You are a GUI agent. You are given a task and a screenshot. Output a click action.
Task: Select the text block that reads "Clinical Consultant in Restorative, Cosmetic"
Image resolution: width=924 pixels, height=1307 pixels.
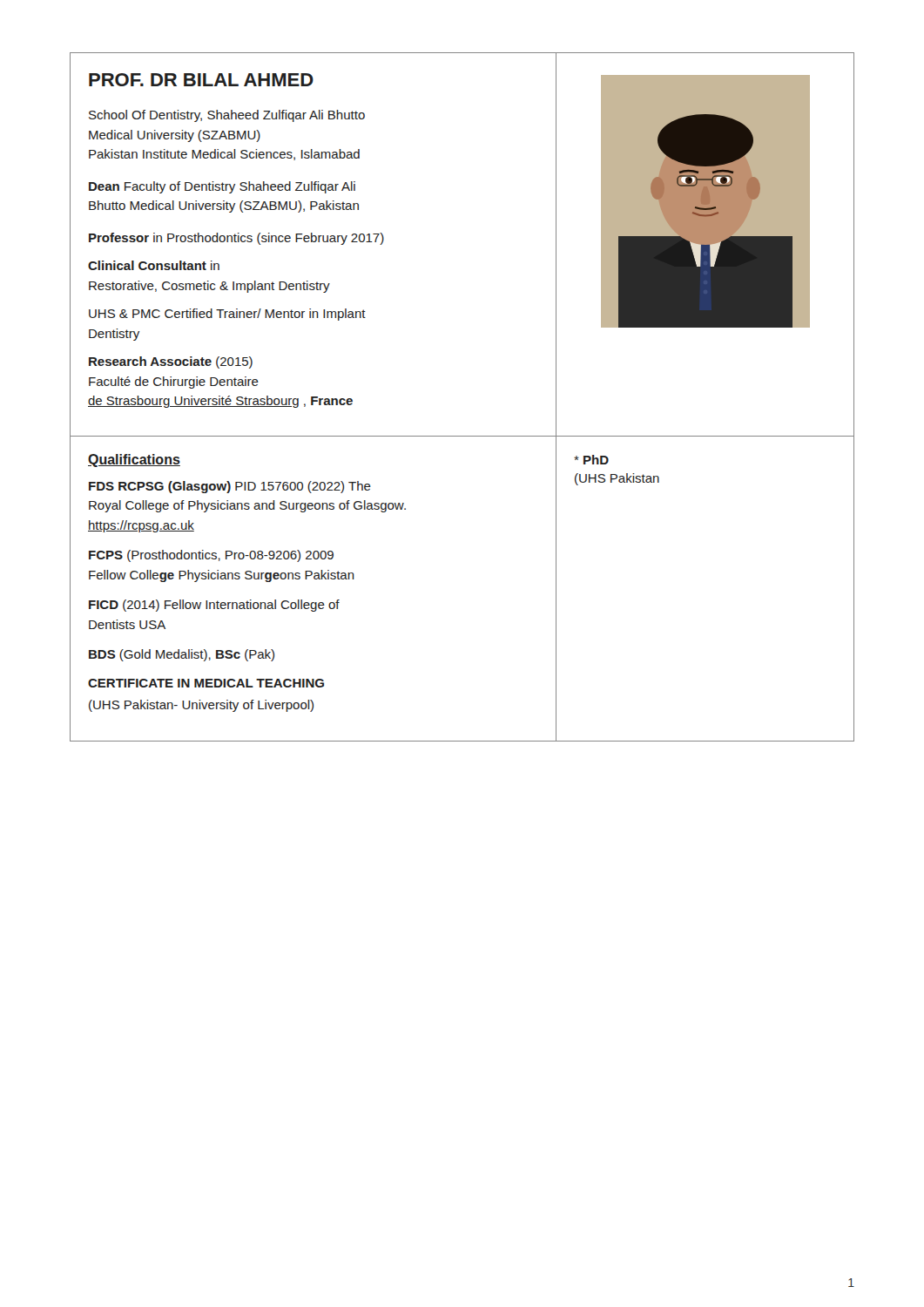click(209, 275)
